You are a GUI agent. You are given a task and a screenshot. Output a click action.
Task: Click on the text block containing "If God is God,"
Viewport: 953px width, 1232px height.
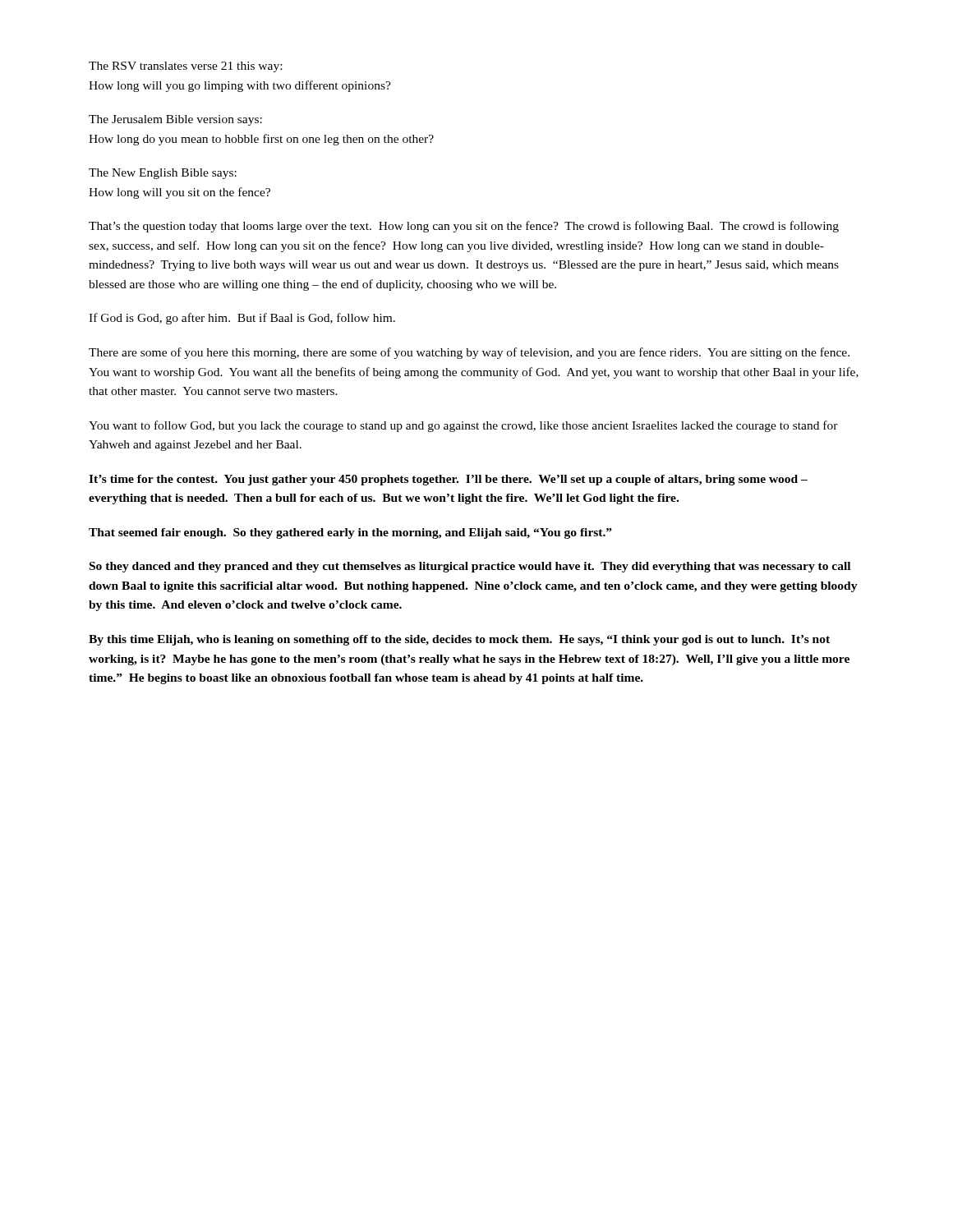tap(242, 318)
